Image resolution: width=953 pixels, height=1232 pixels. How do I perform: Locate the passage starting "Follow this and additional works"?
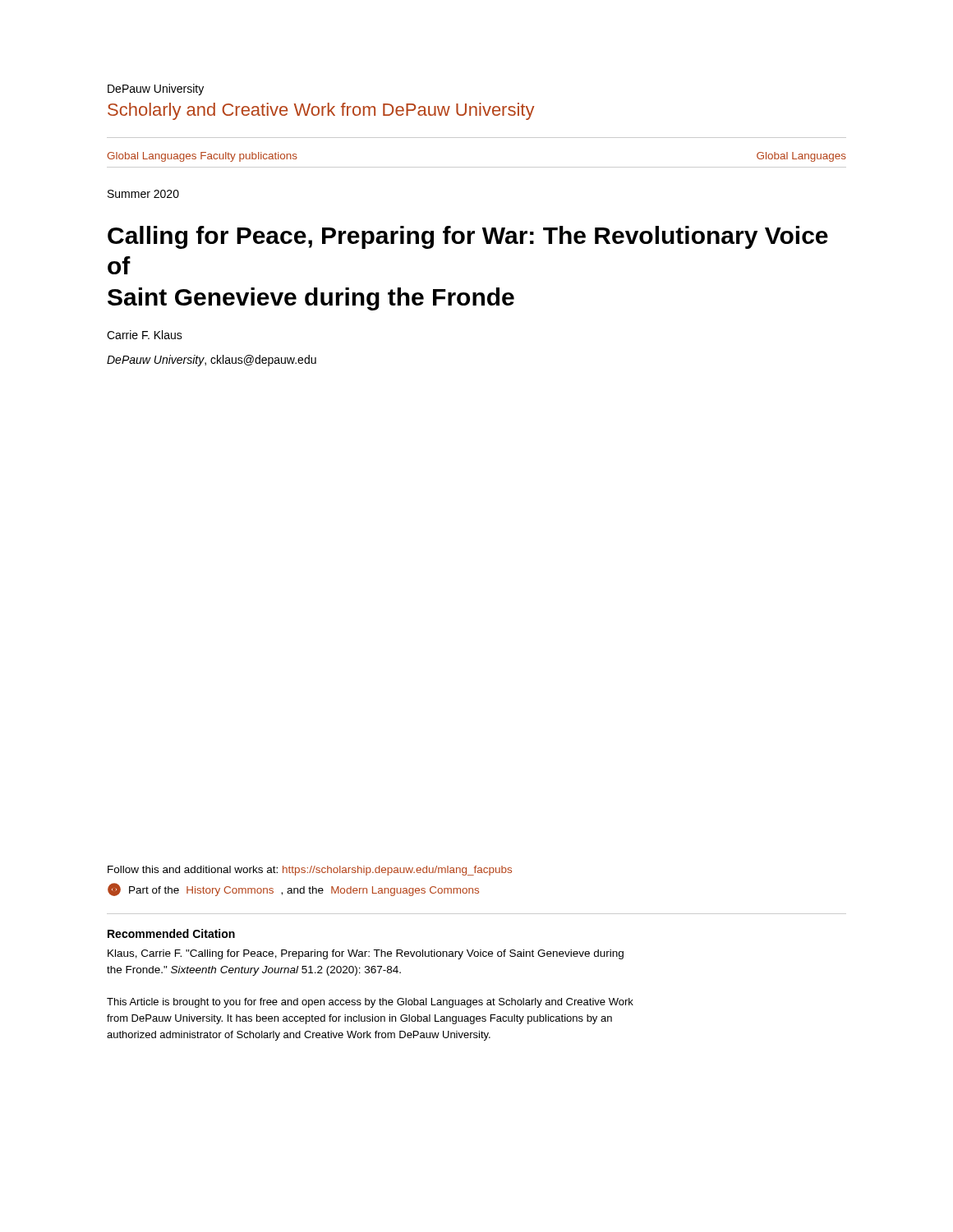pos(310,869)
